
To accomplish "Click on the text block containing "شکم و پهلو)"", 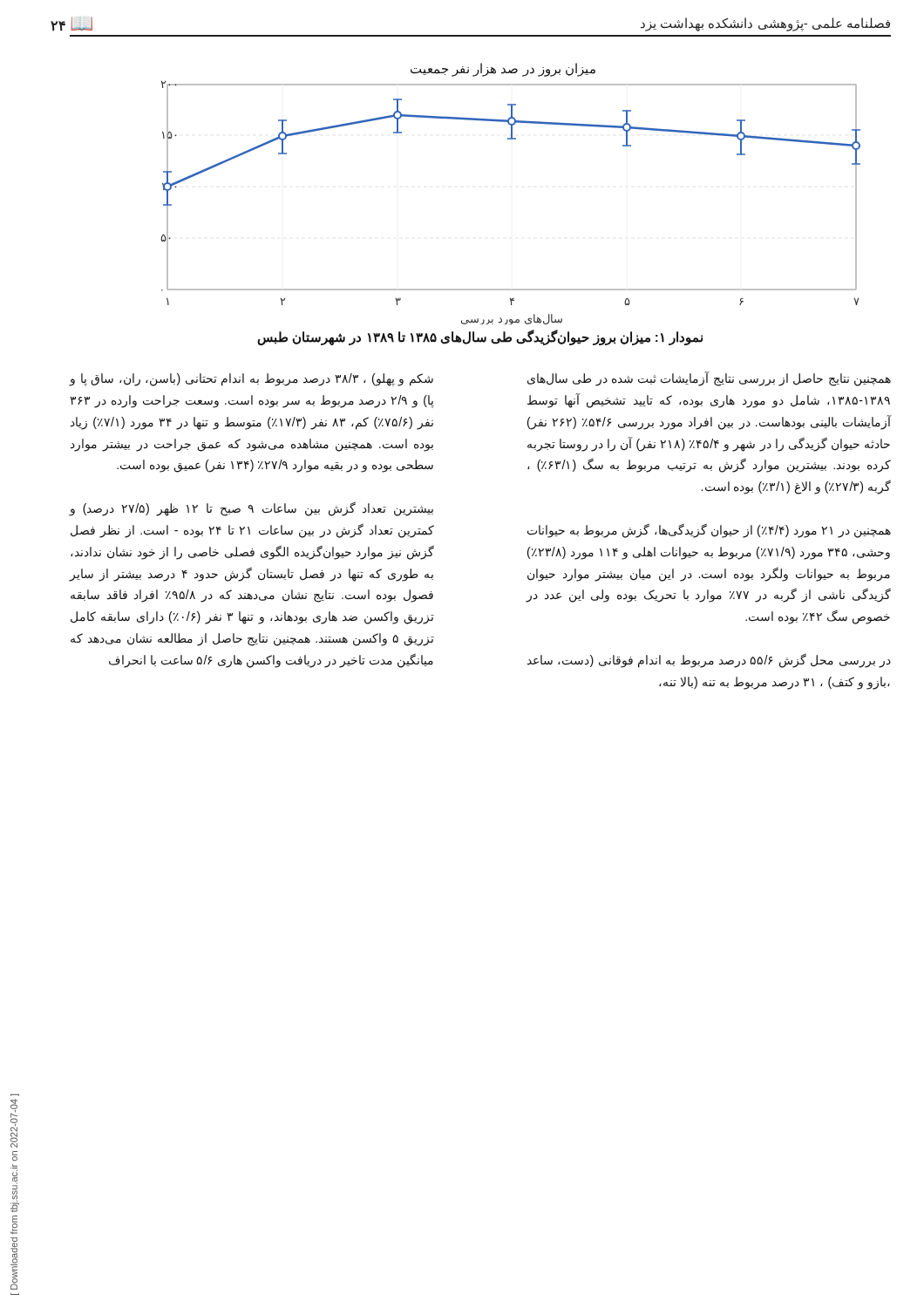I will tap(252, 519).
